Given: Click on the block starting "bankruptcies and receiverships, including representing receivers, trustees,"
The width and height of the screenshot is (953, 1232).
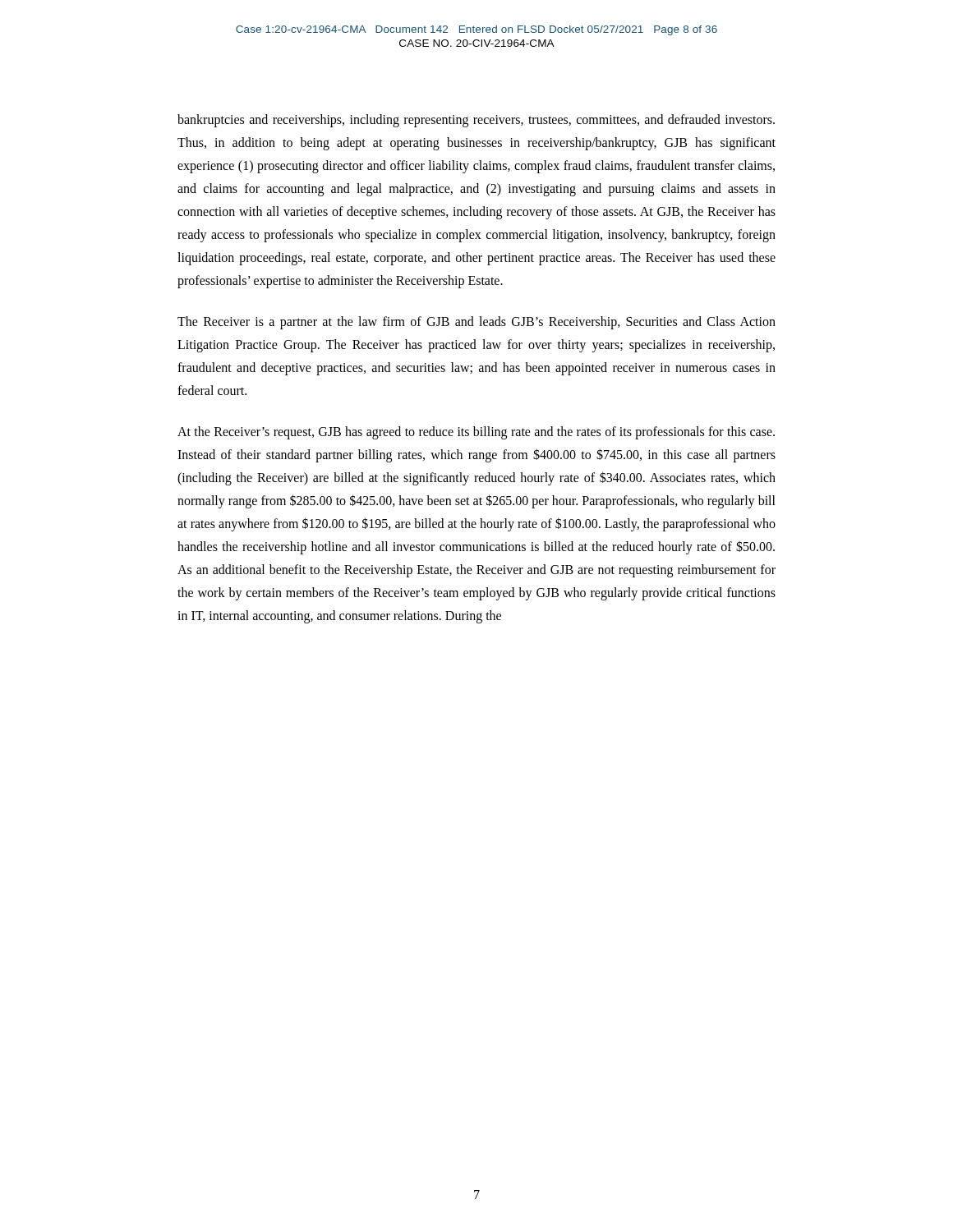Looking at the screenshot, I should point(476,200).
